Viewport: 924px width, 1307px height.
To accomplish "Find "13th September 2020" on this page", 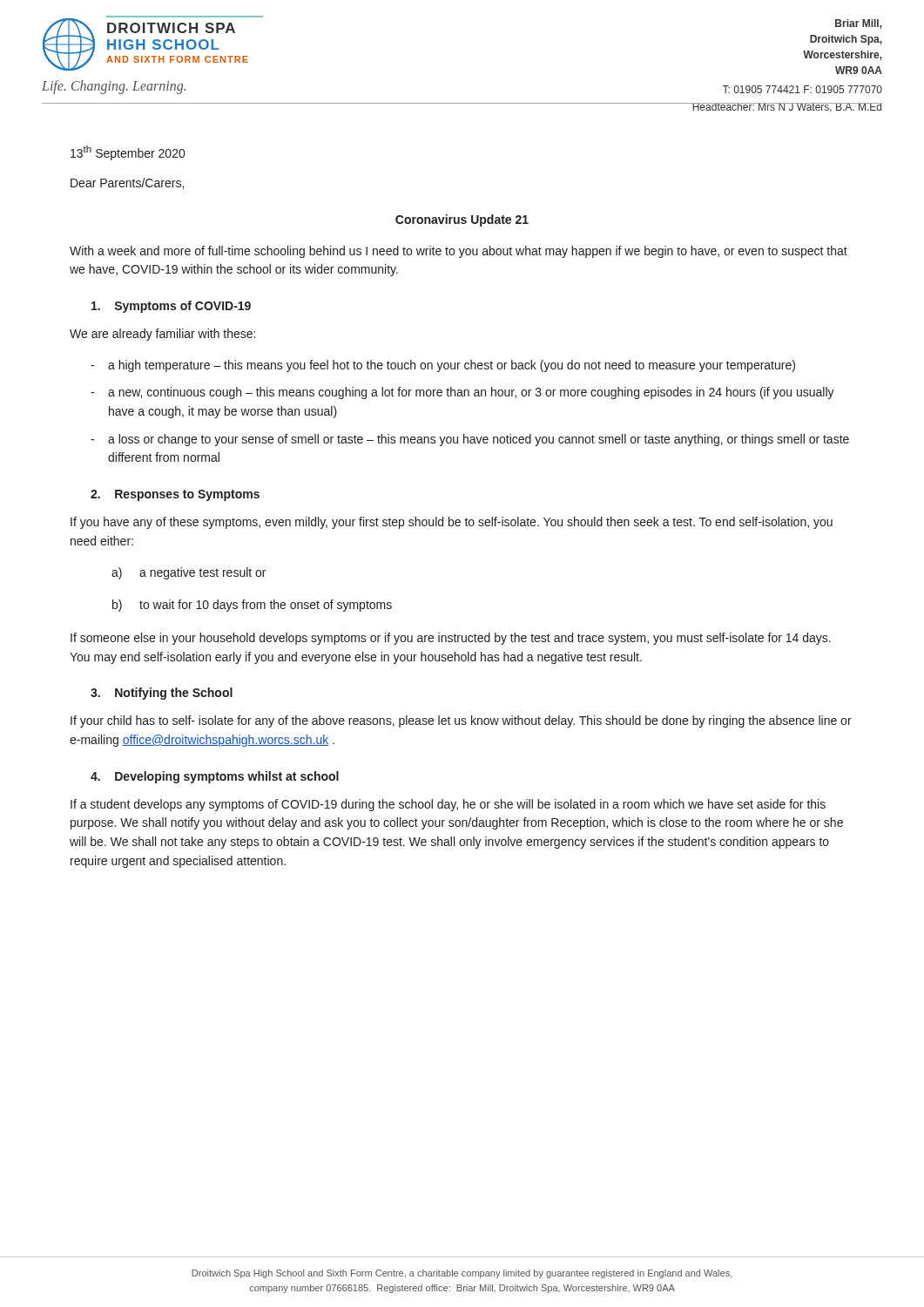I will [127, 151].
